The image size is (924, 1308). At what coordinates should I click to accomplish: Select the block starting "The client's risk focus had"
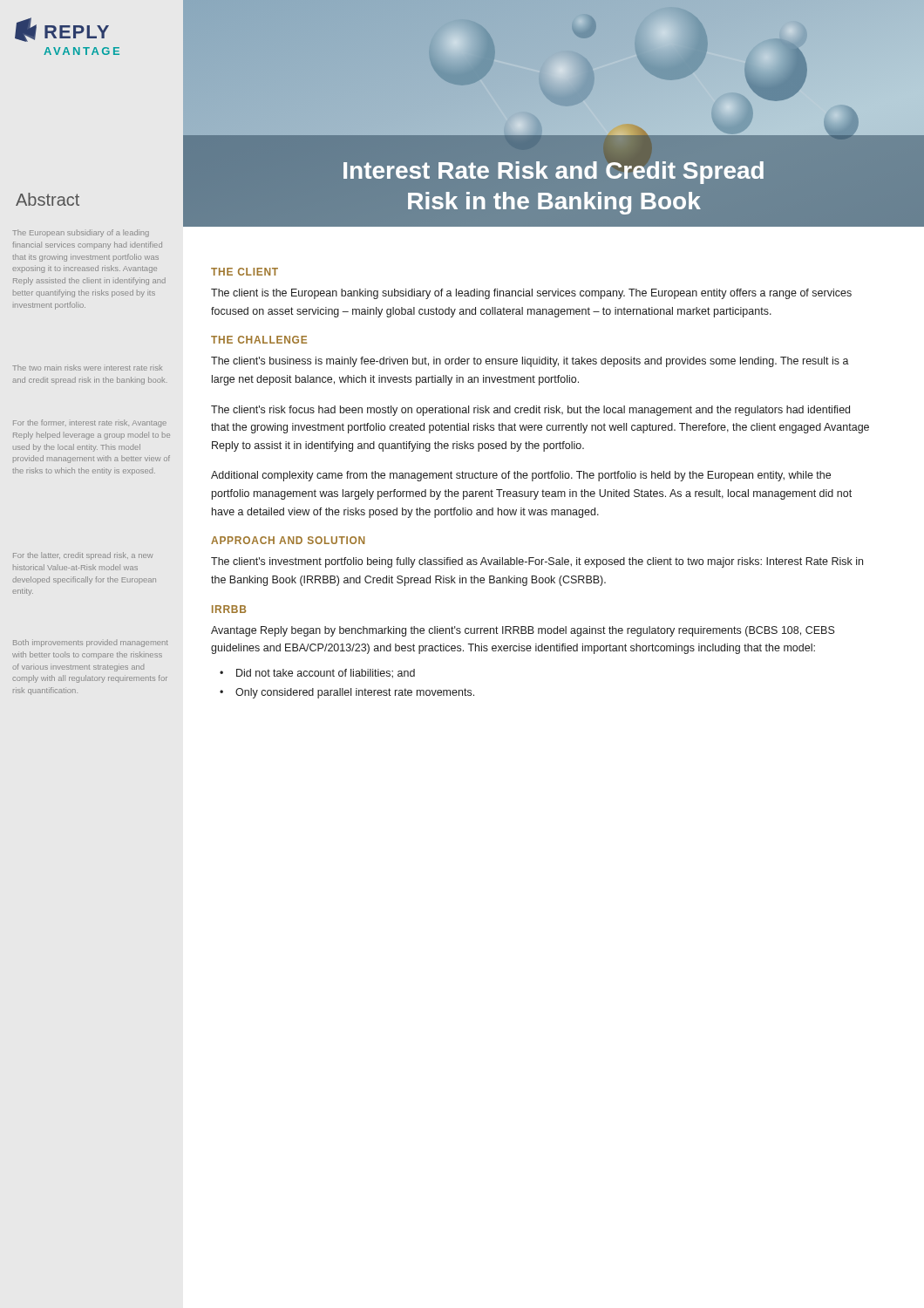click(x=540, y=427)
